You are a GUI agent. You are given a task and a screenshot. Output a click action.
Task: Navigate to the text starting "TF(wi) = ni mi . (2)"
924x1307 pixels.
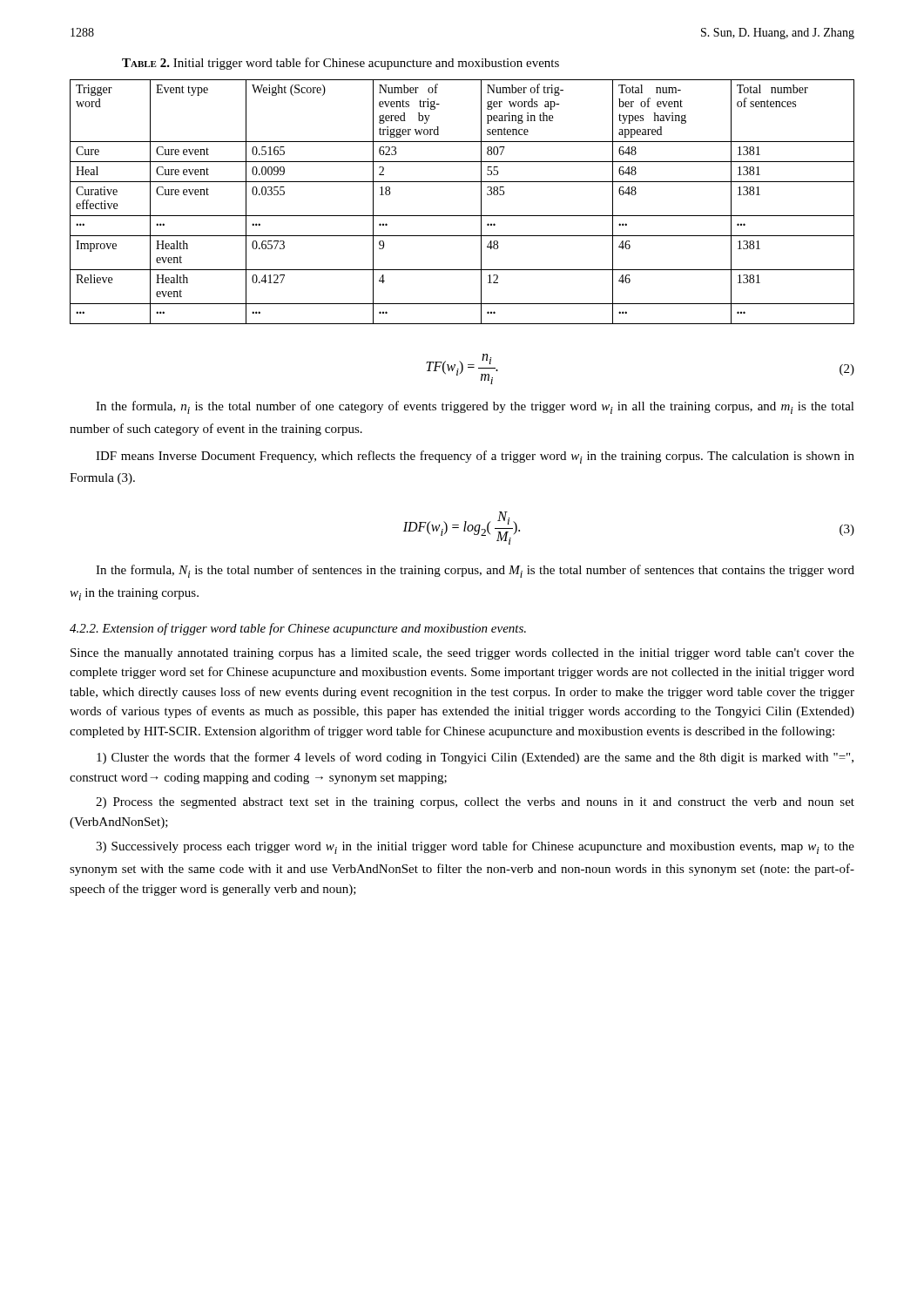(x=459, y=369)
